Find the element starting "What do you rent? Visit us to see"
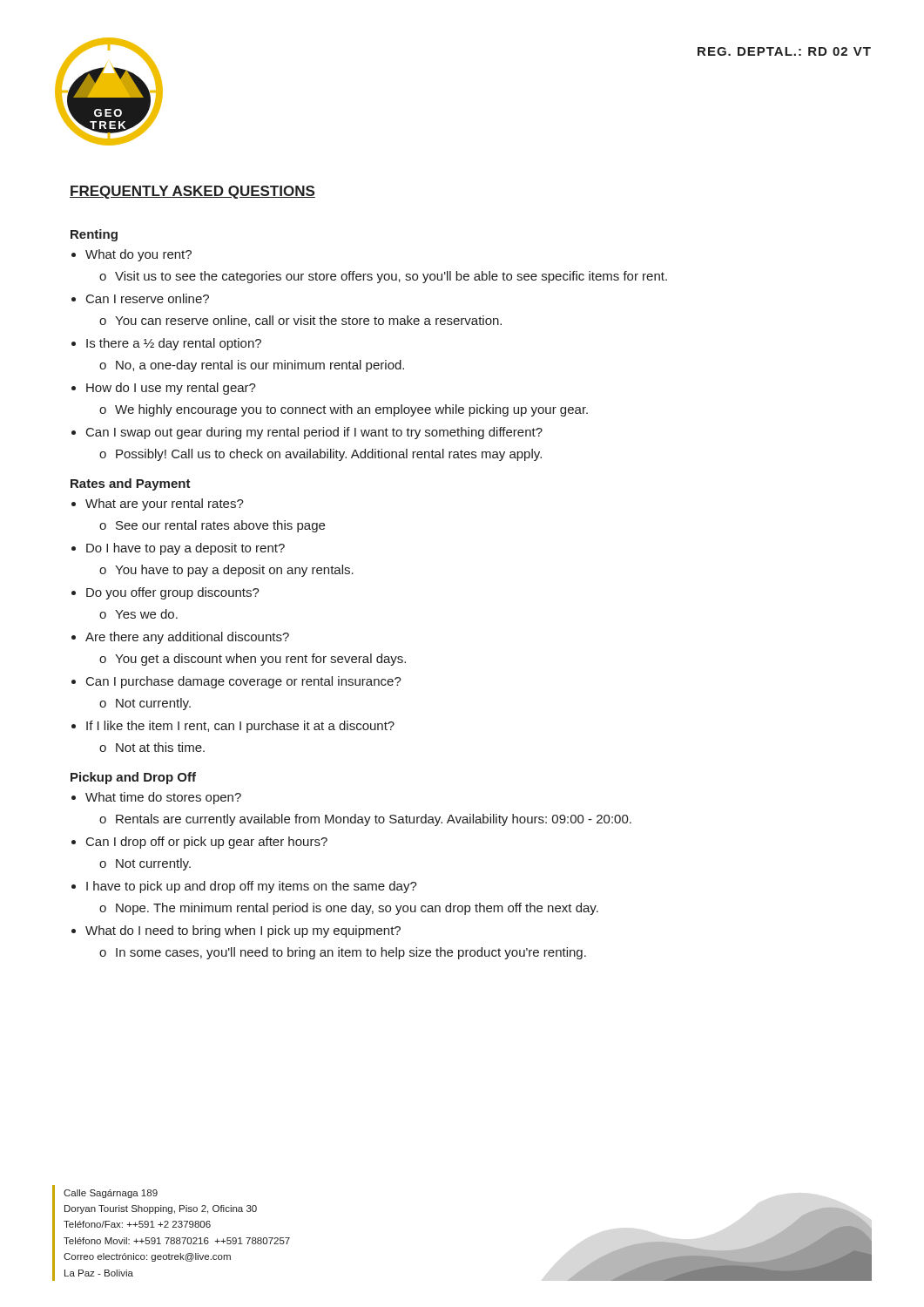Image resolution: width=924 pixels, height=1307 pixels. click(470, 266)
